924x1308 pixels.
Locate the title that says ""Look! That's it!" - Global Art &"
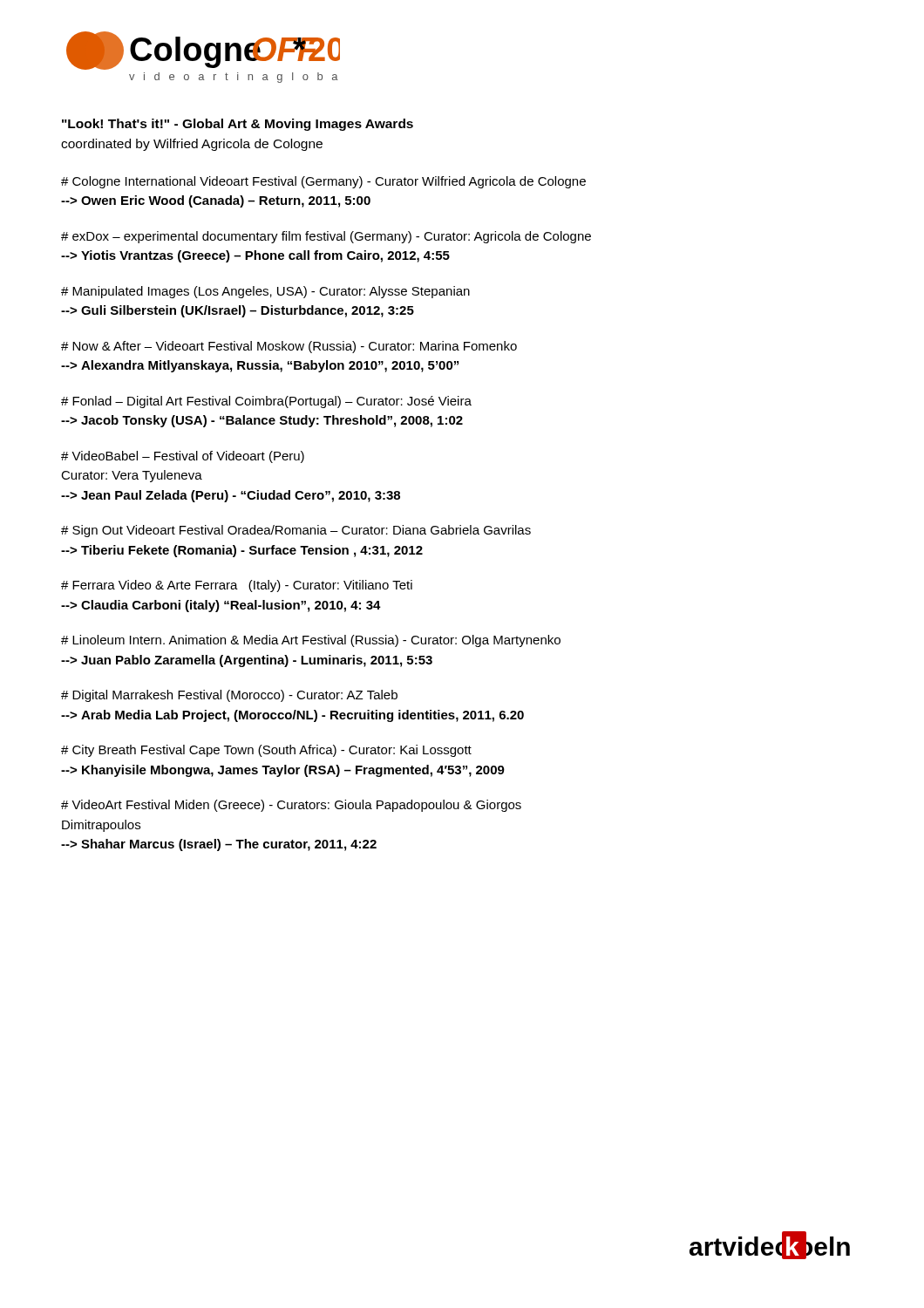(238, 125)
